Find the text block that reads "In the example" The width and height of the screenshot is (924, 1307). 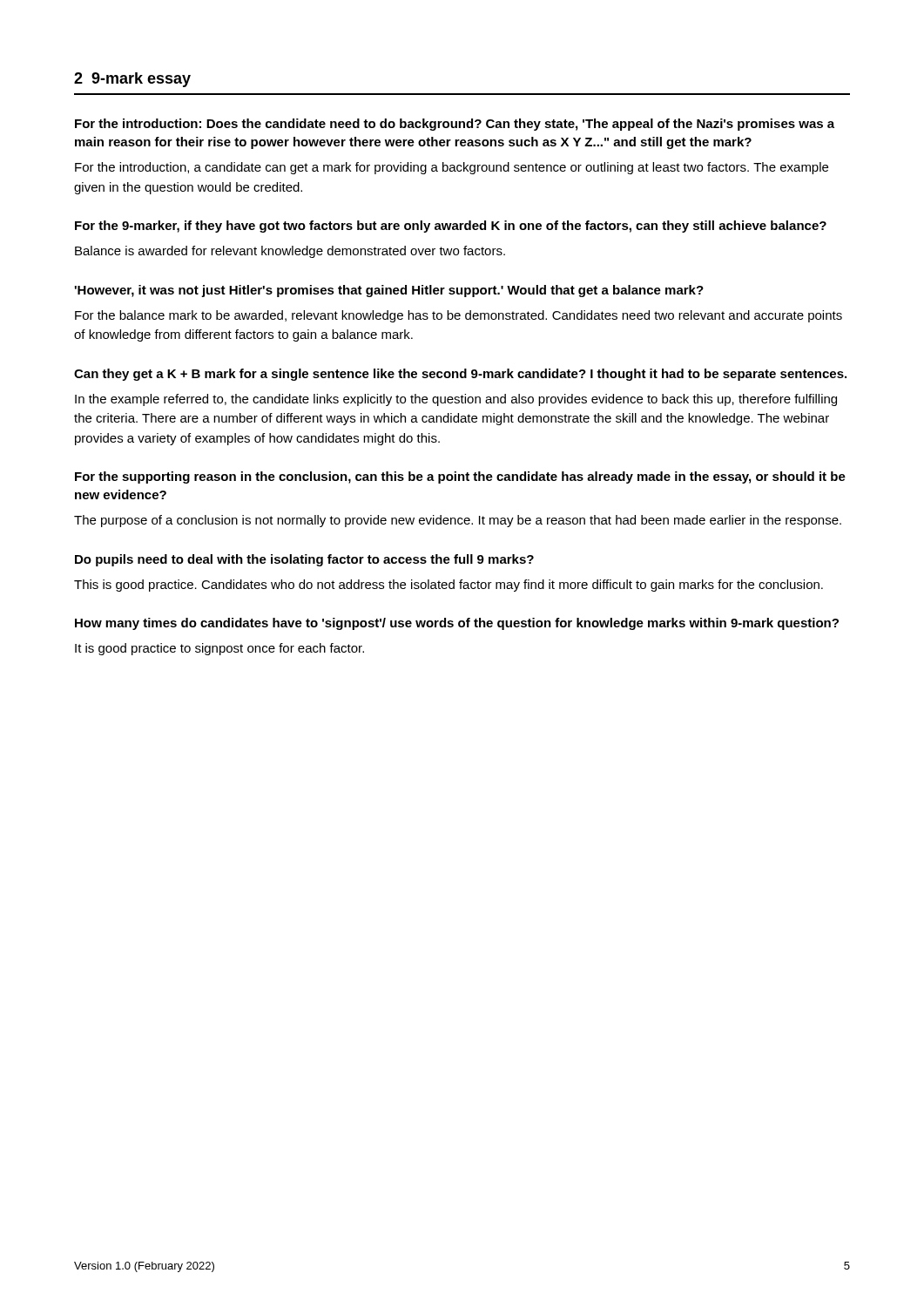[x=456, y=418]
